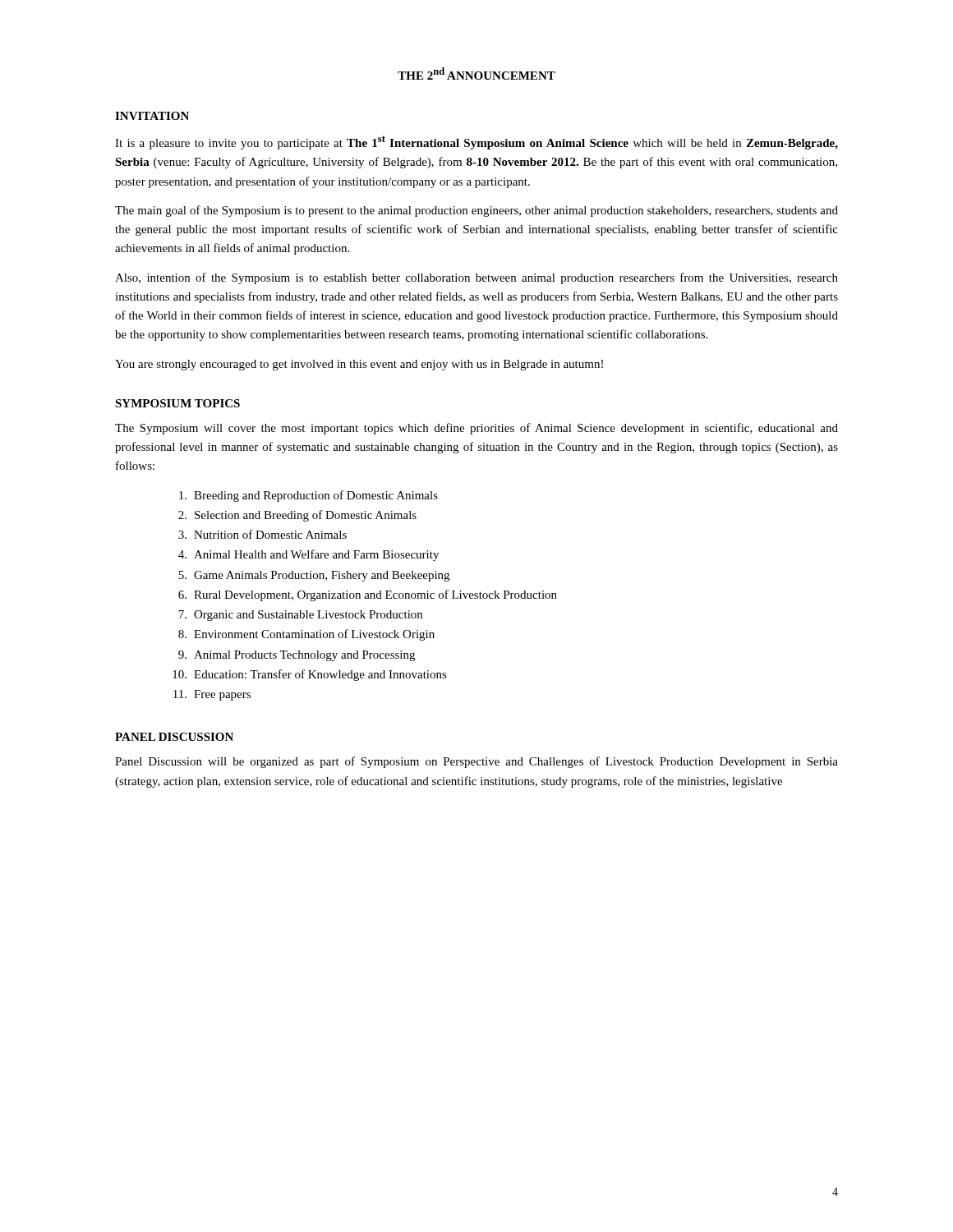Find "7.Organic and Sustainable Livestock Production" on this page
The image size is (953, 1232).
coord(294,615)
